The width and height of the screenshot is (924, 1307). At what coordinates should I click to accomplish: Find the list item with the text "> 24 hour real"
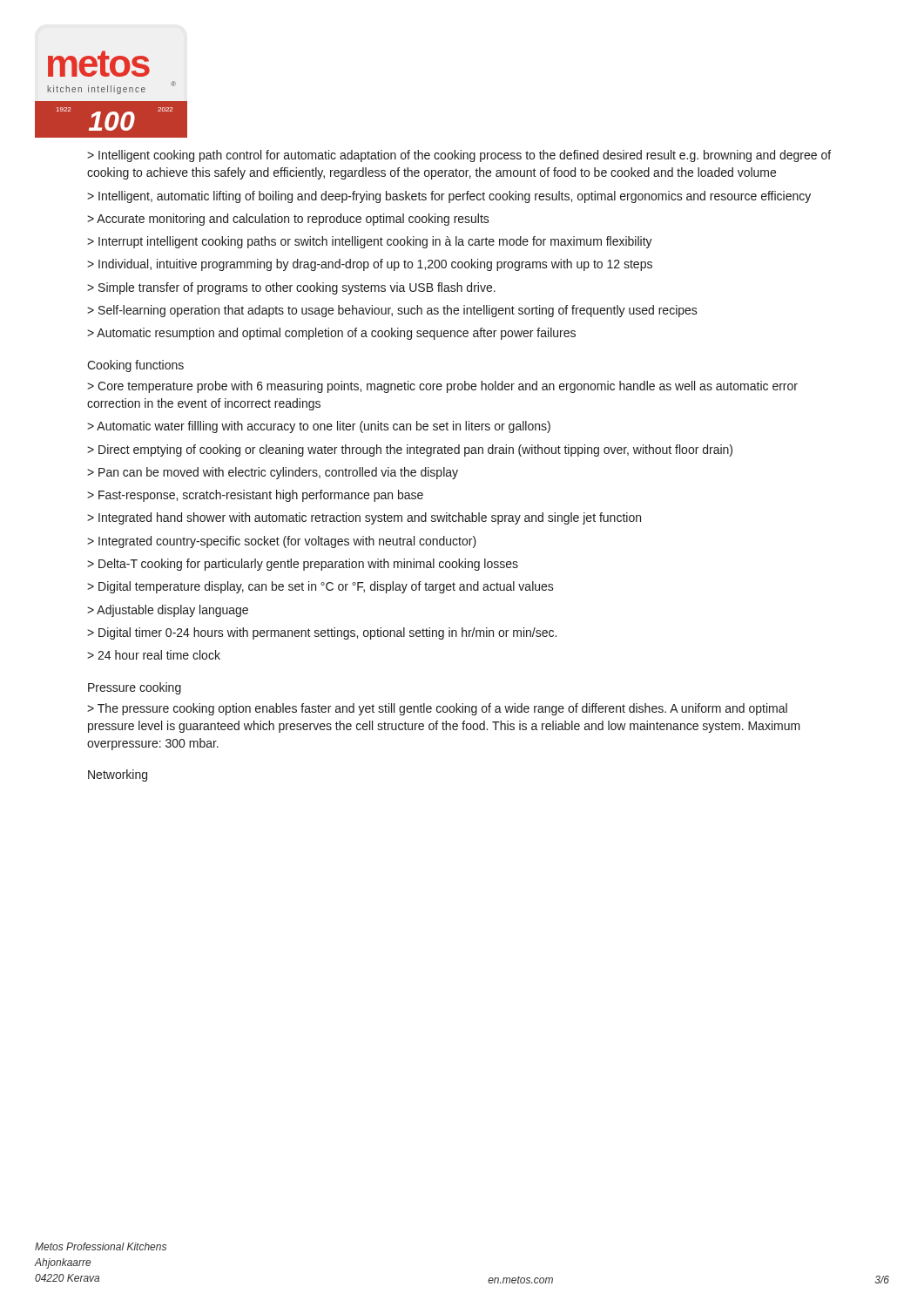(154, 655)
